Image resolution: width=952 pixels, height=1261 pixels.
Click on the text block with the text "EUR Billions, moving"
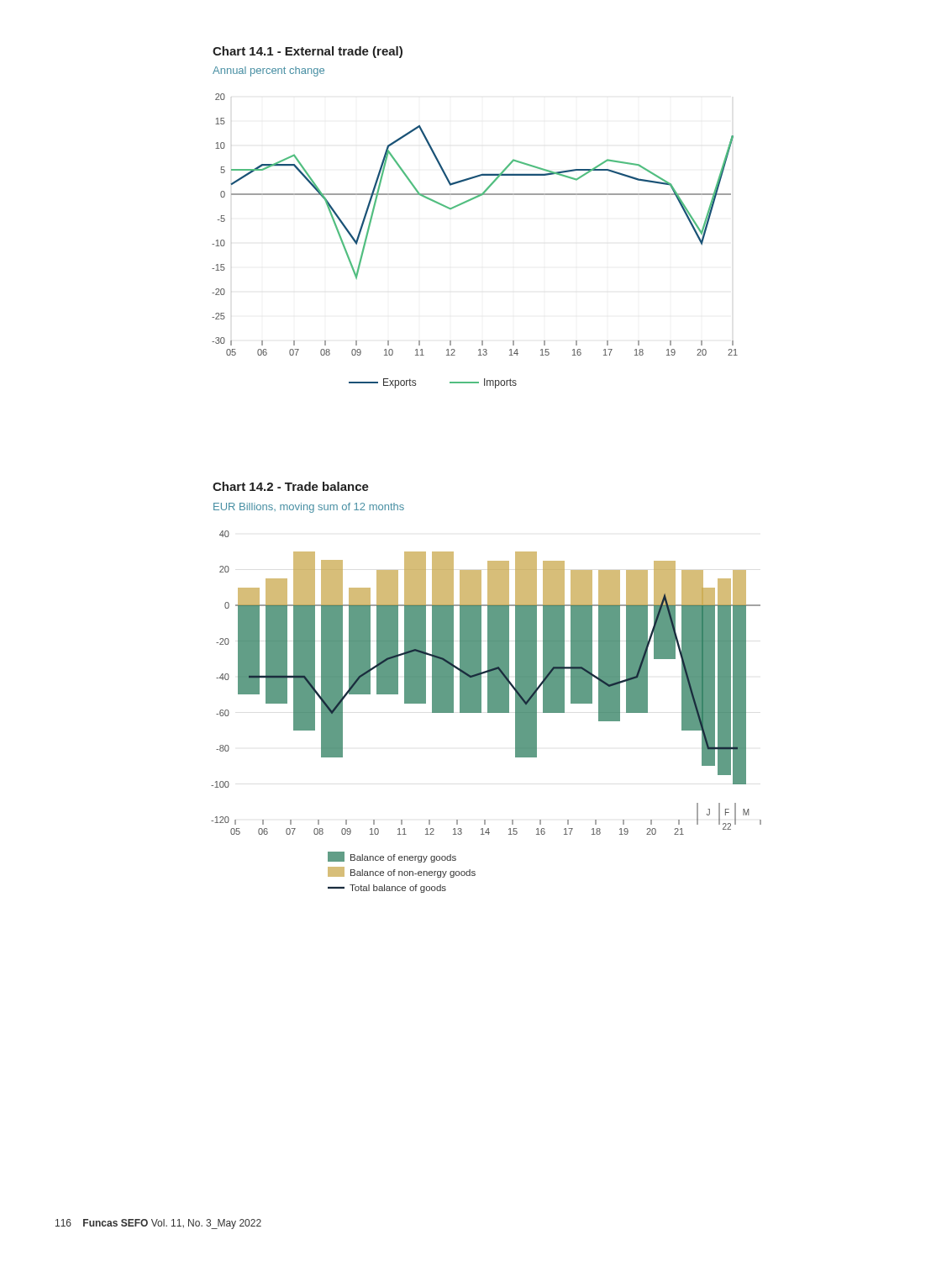pos(308,507)
